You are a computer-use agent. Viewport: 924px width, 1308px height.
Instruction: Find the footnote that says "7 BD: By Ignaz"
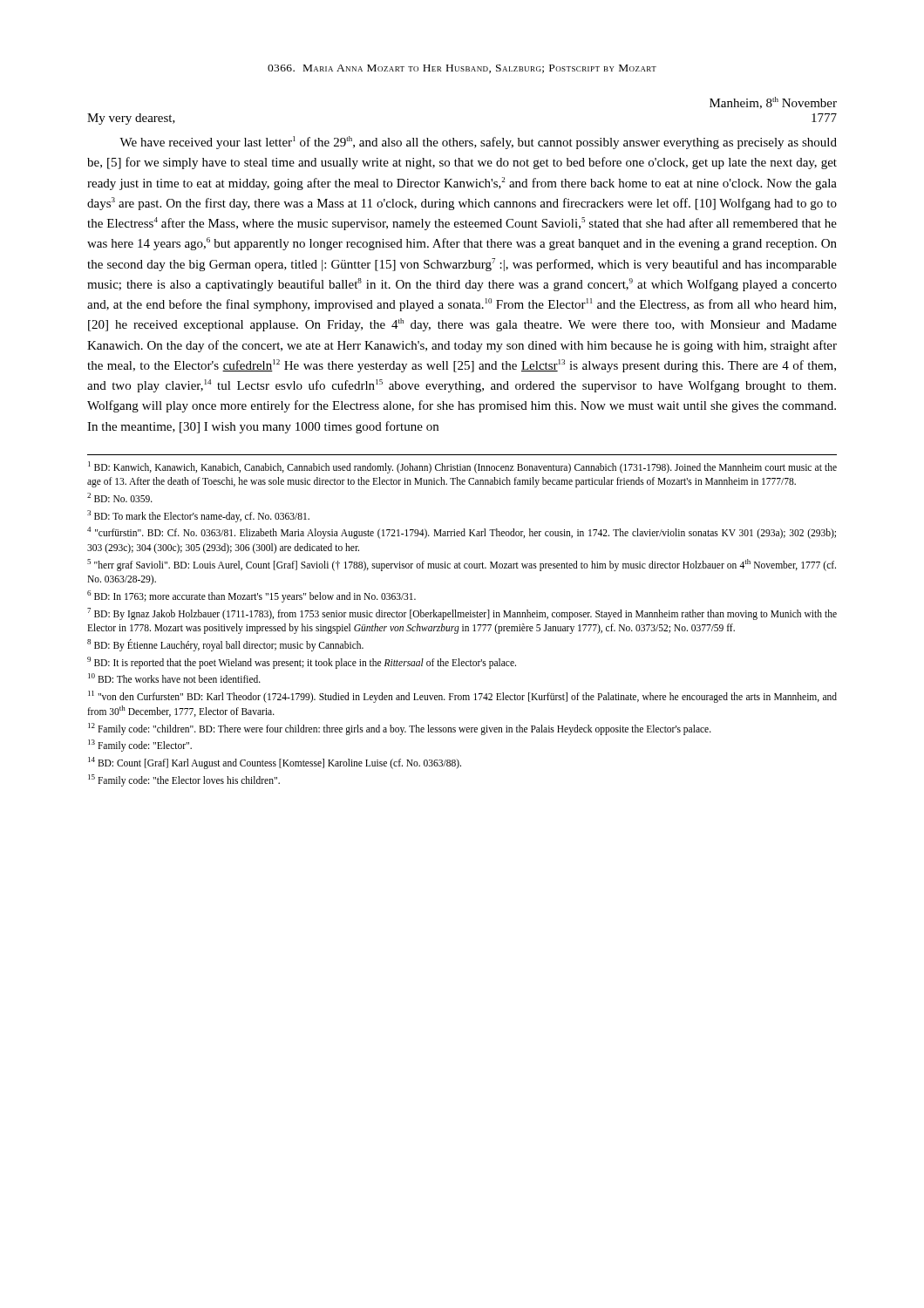[462, 620]
